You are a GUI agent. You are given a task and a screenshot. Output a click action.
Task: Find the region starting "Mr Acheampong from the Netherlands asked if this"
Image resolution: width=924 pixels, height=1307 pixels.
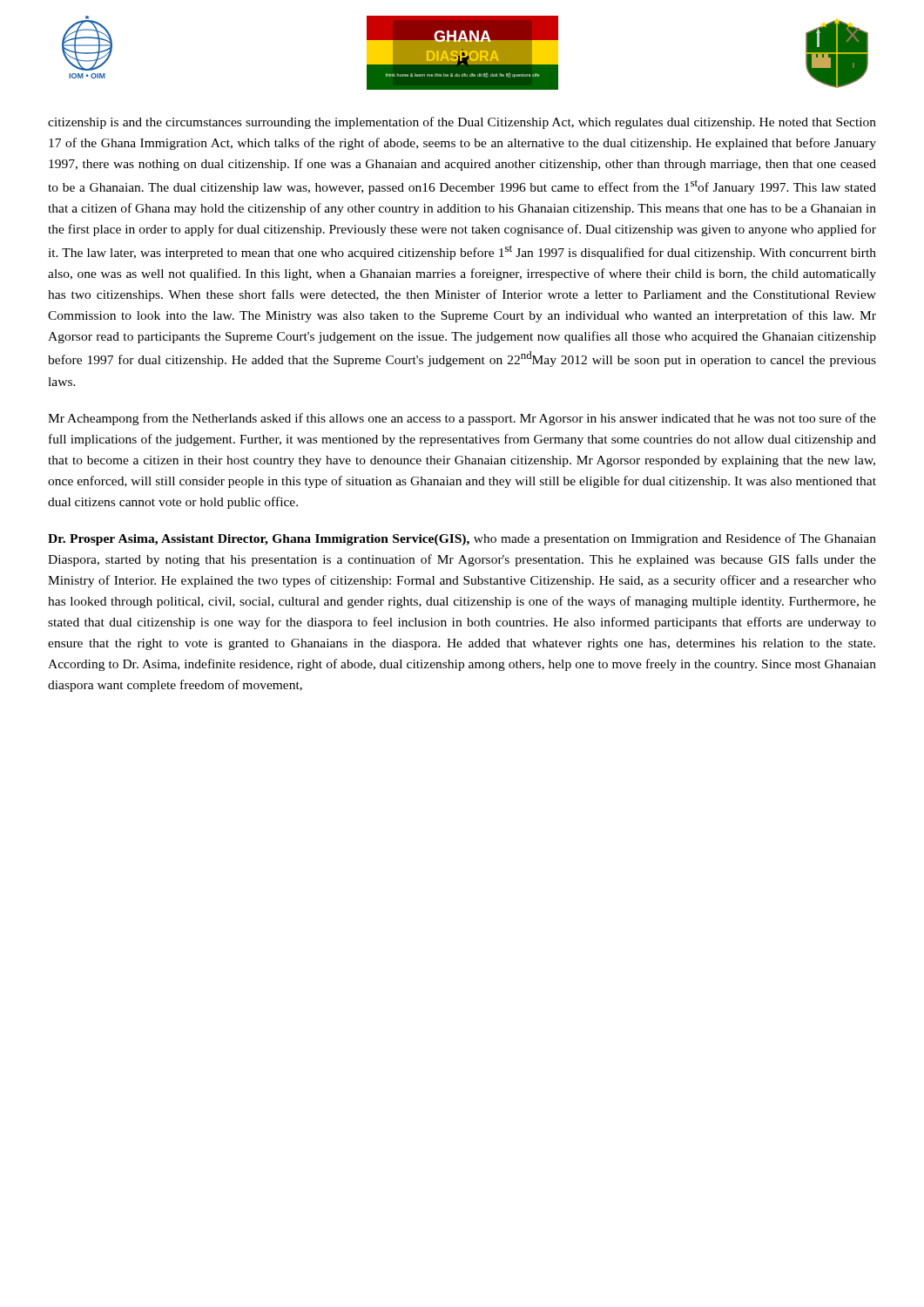click(x=462, y=460)
